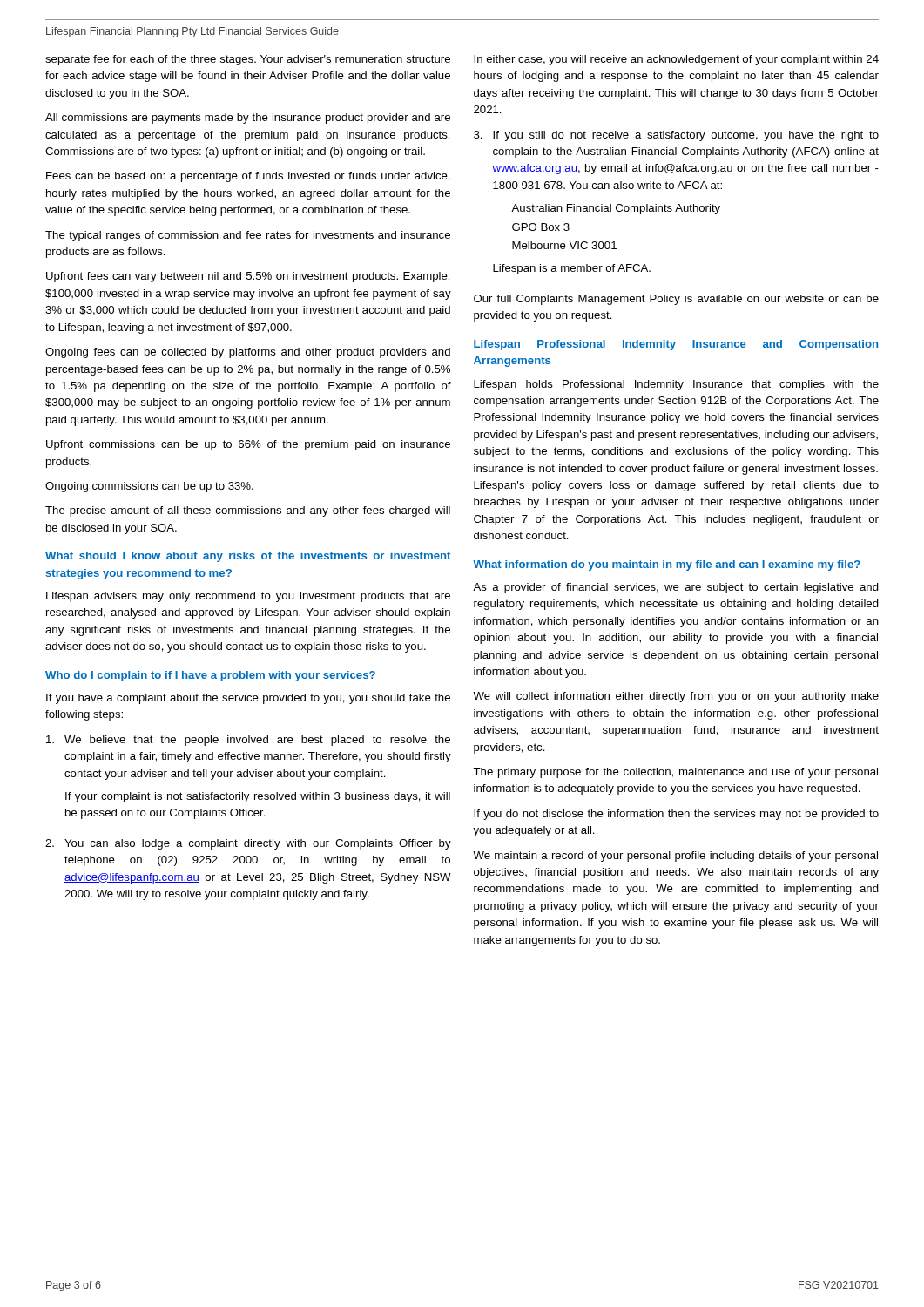Find the block on this page that starts "All commissions are payments"
This screenshot has width=924, height=1307.
[248, 134]
